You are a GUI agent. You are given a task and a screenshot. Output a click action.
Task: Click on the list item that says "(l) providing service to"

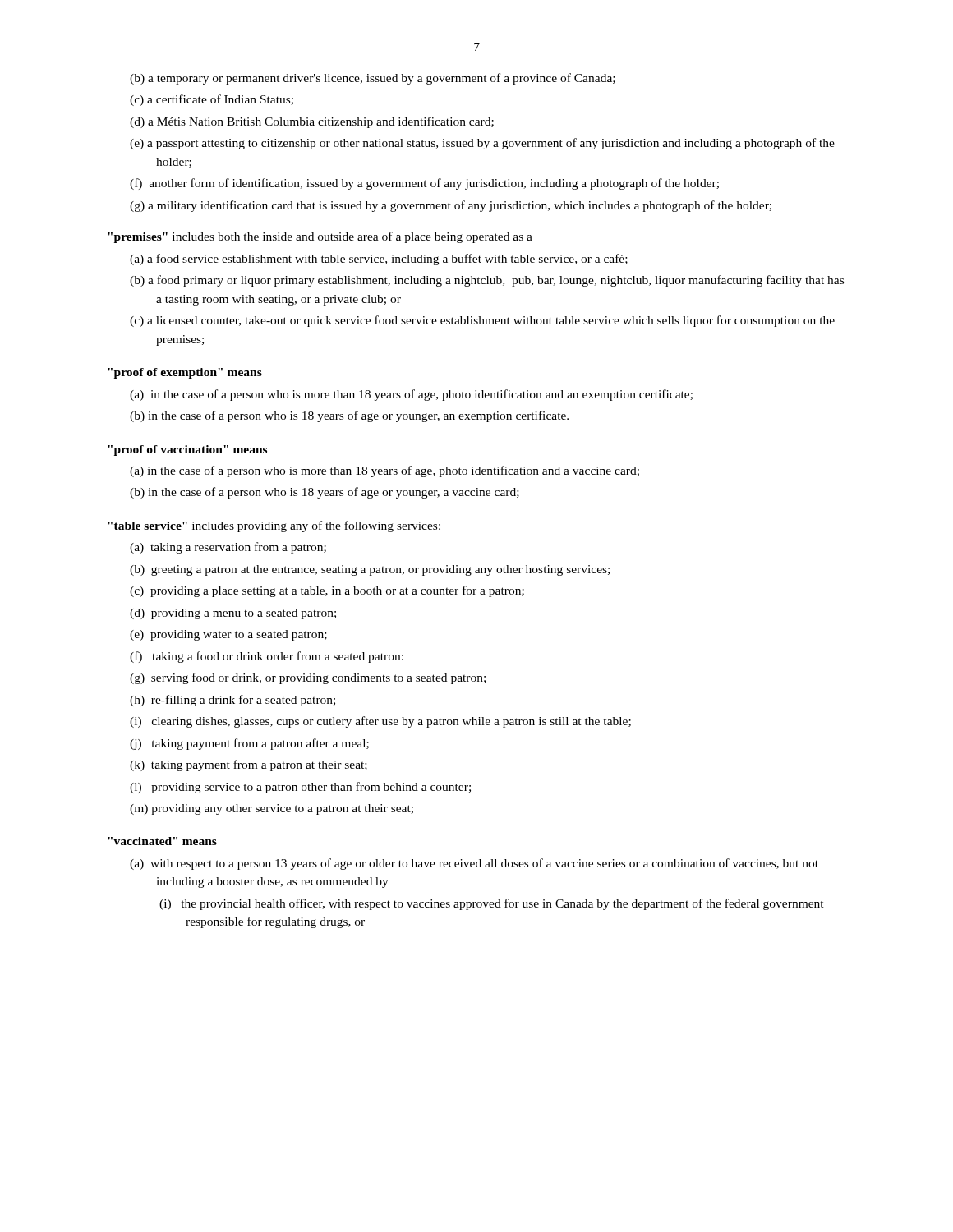(x=301, y=786)
